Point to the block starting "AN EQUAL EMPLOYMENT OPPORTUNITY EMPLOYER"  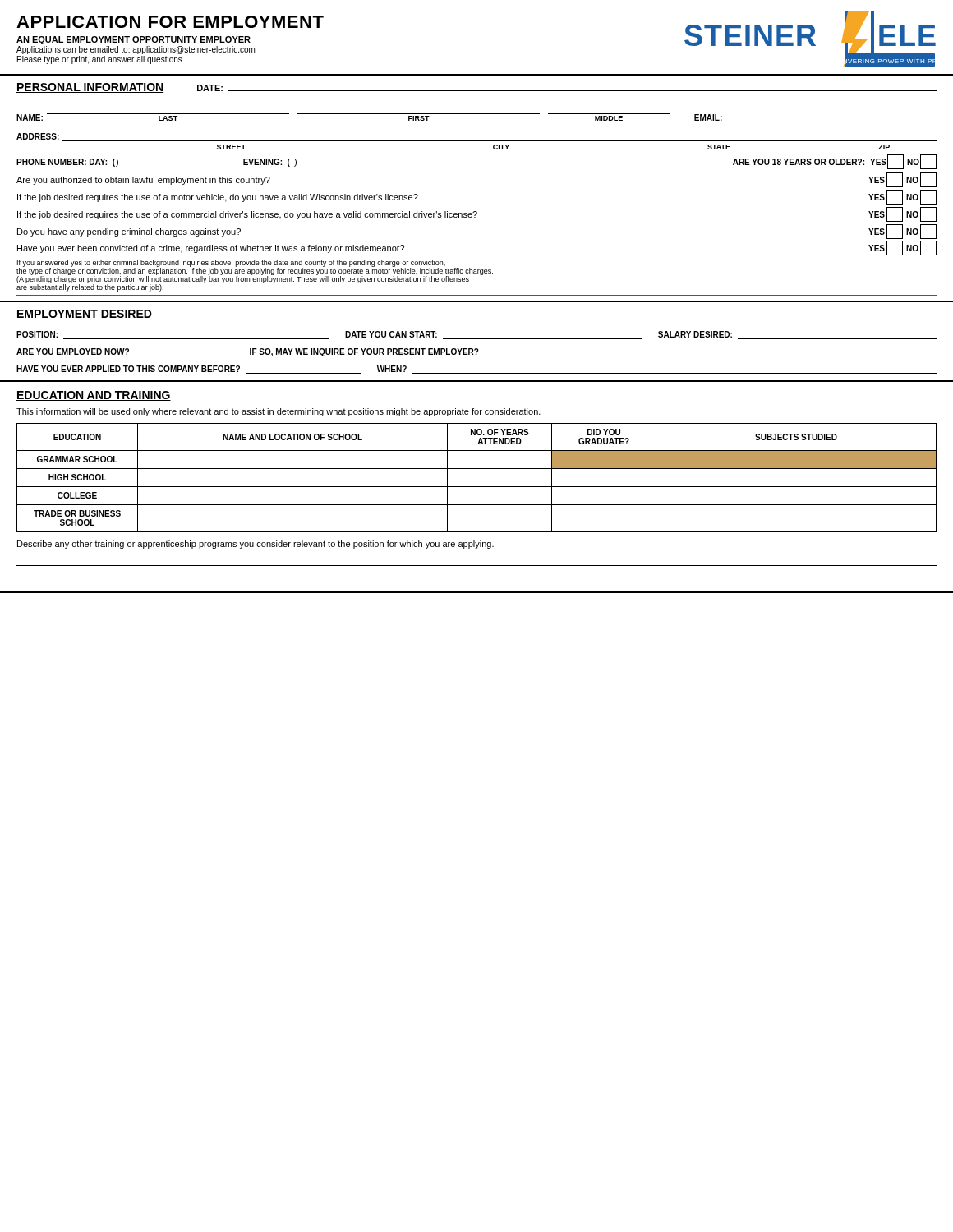pos(133,39)
